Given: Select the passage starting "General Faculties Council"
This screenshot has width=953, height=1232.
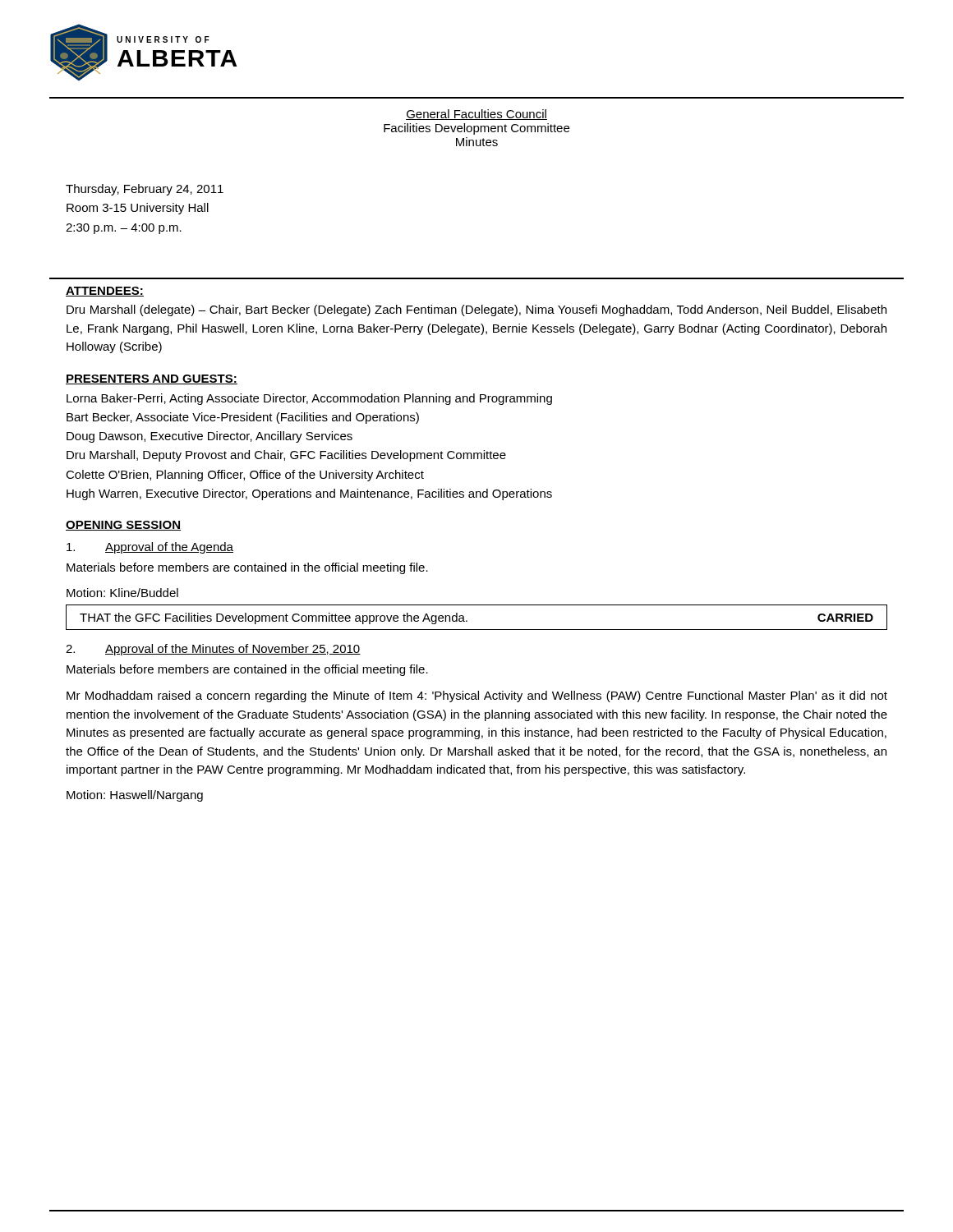Looking at the screenshot, I should click(476, 128).
